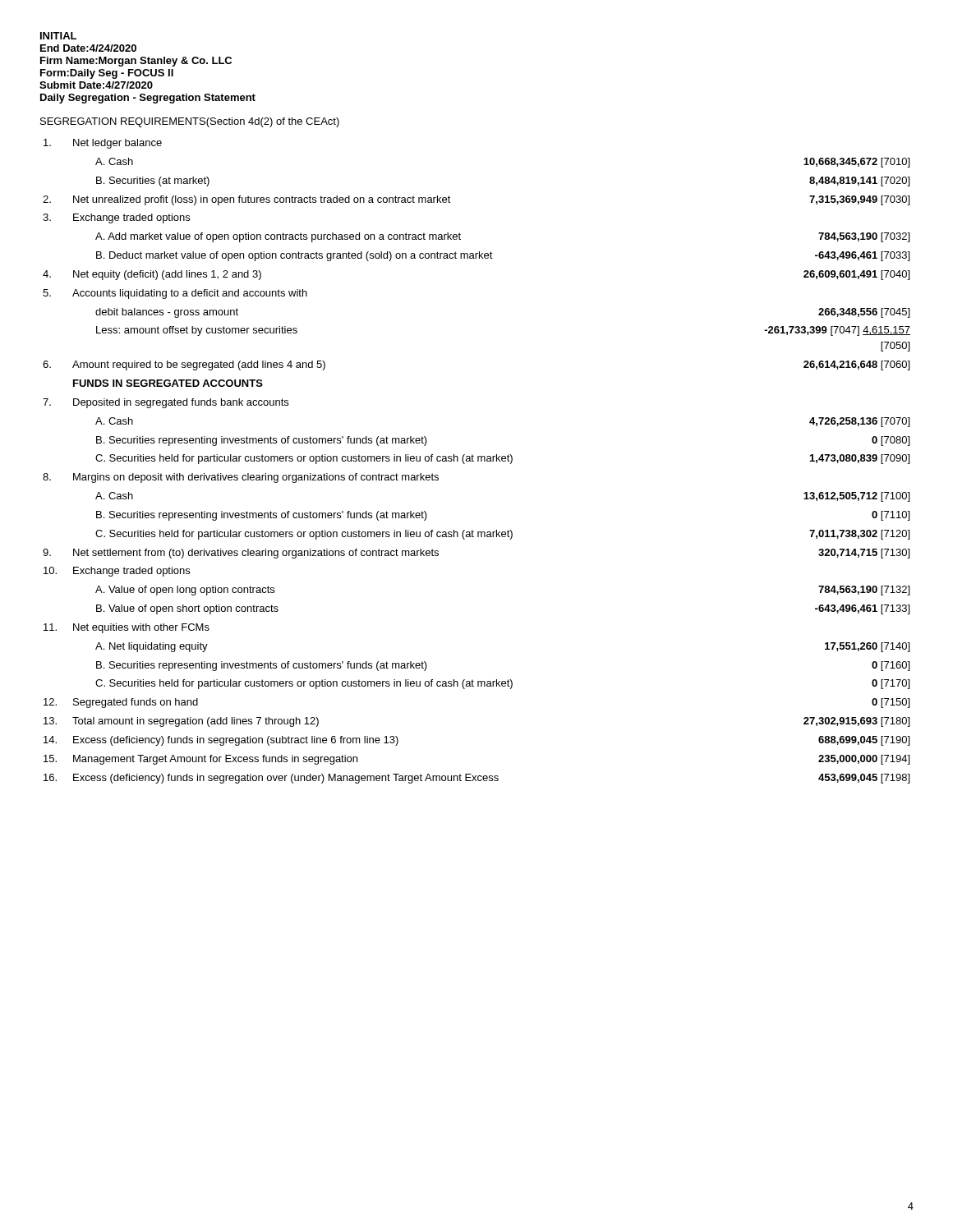953x1232 pixels.
Task: Point to the block beginning "B. Deduct market value of open option contracts"
Action: pos(476,256)
